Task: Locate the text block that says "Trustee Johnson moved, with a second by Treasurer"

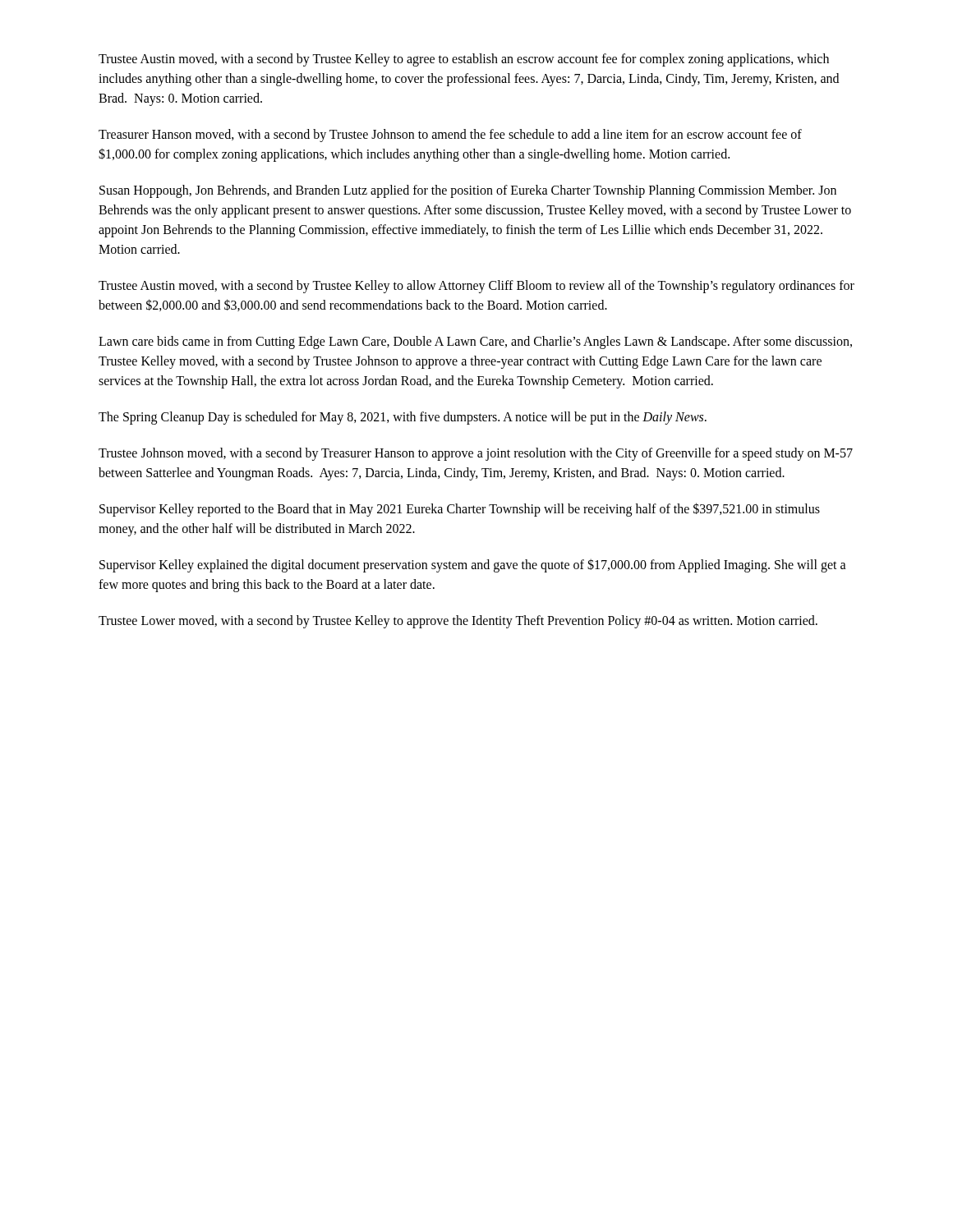Action: [476, 463]
